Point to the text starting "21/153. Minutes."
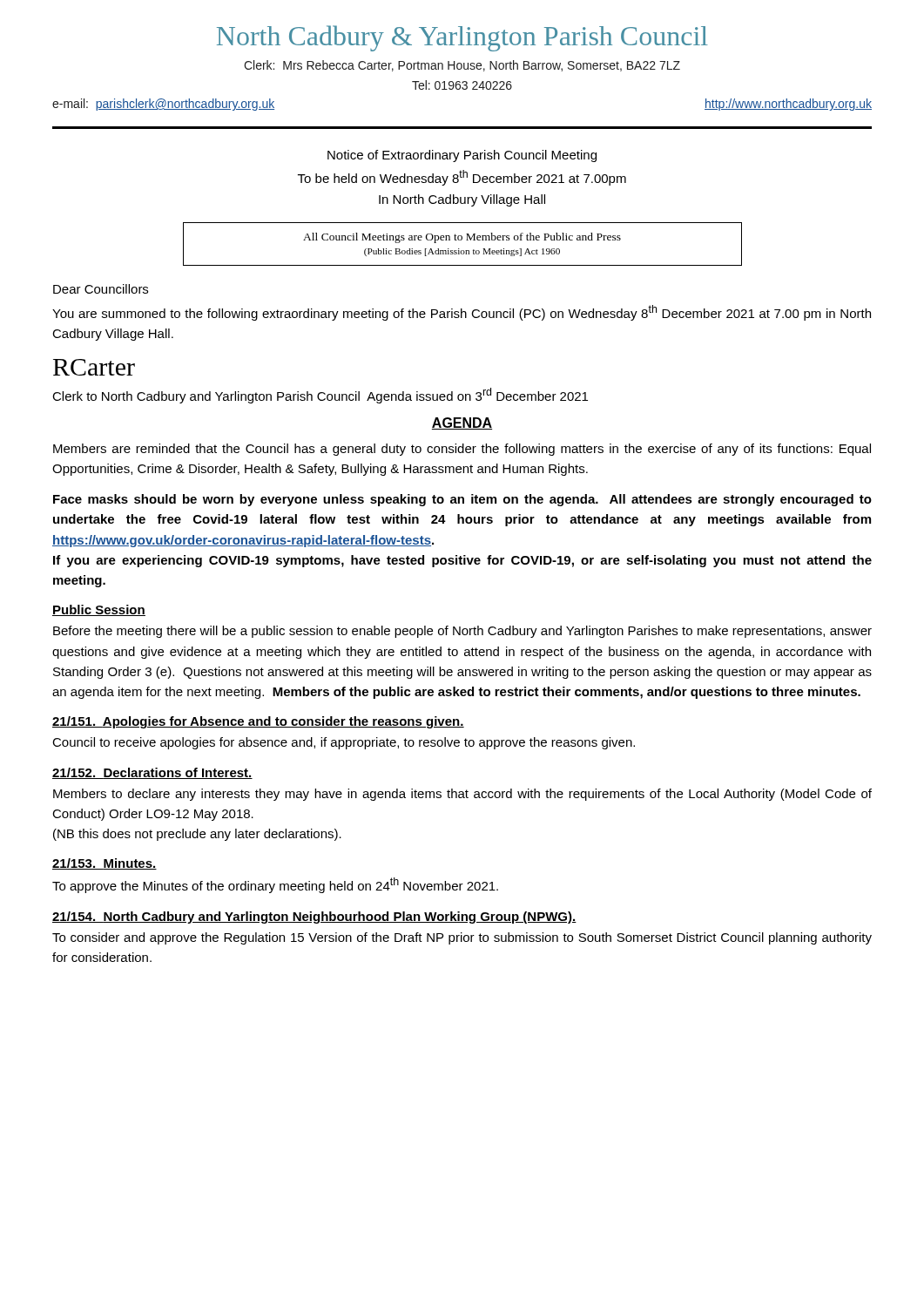The height and width of the screenshot is (1307, 924). coord(104,863)
